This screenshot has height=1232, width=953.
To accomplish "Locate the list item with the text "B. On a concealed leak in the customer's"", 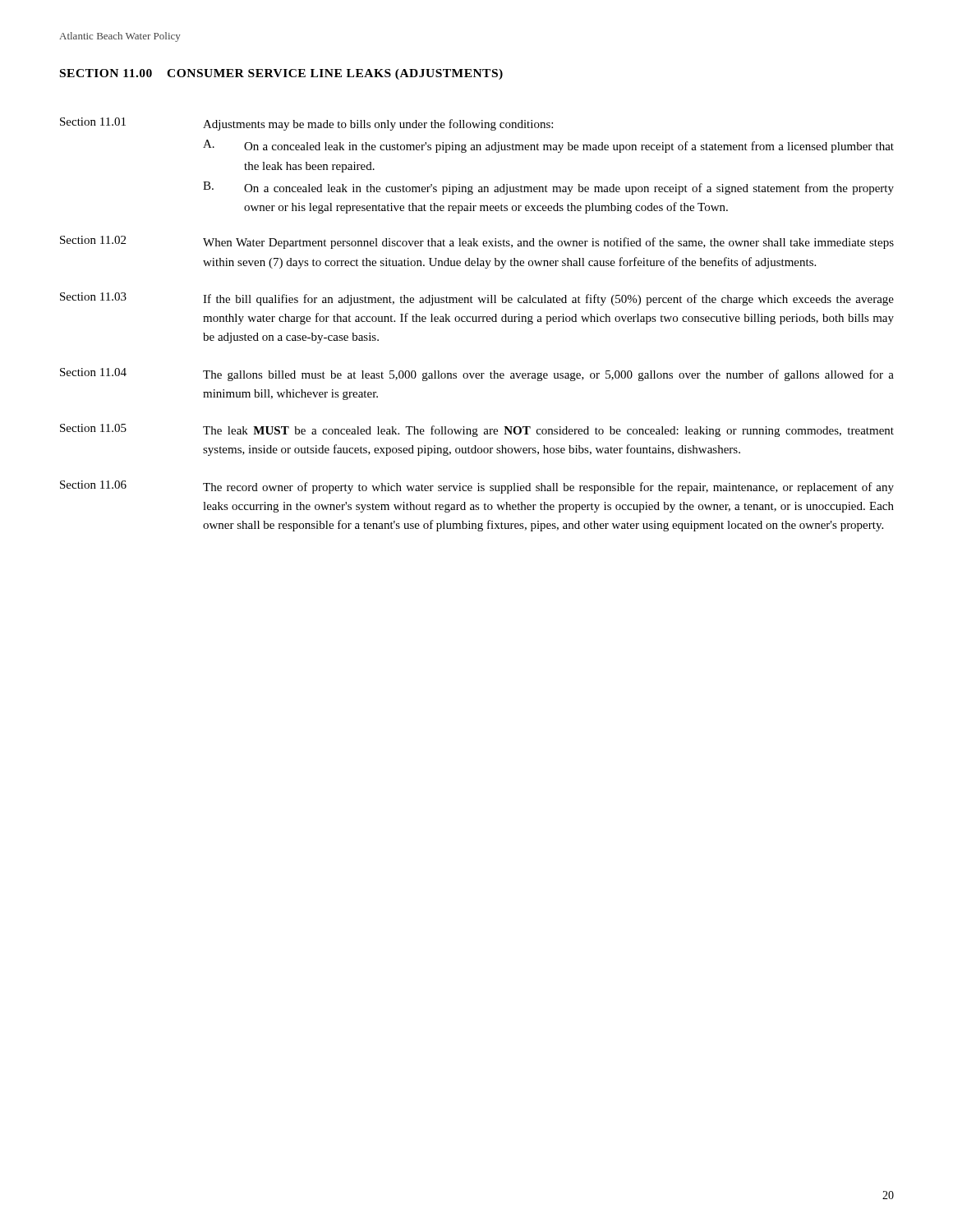I will (548, 198).
